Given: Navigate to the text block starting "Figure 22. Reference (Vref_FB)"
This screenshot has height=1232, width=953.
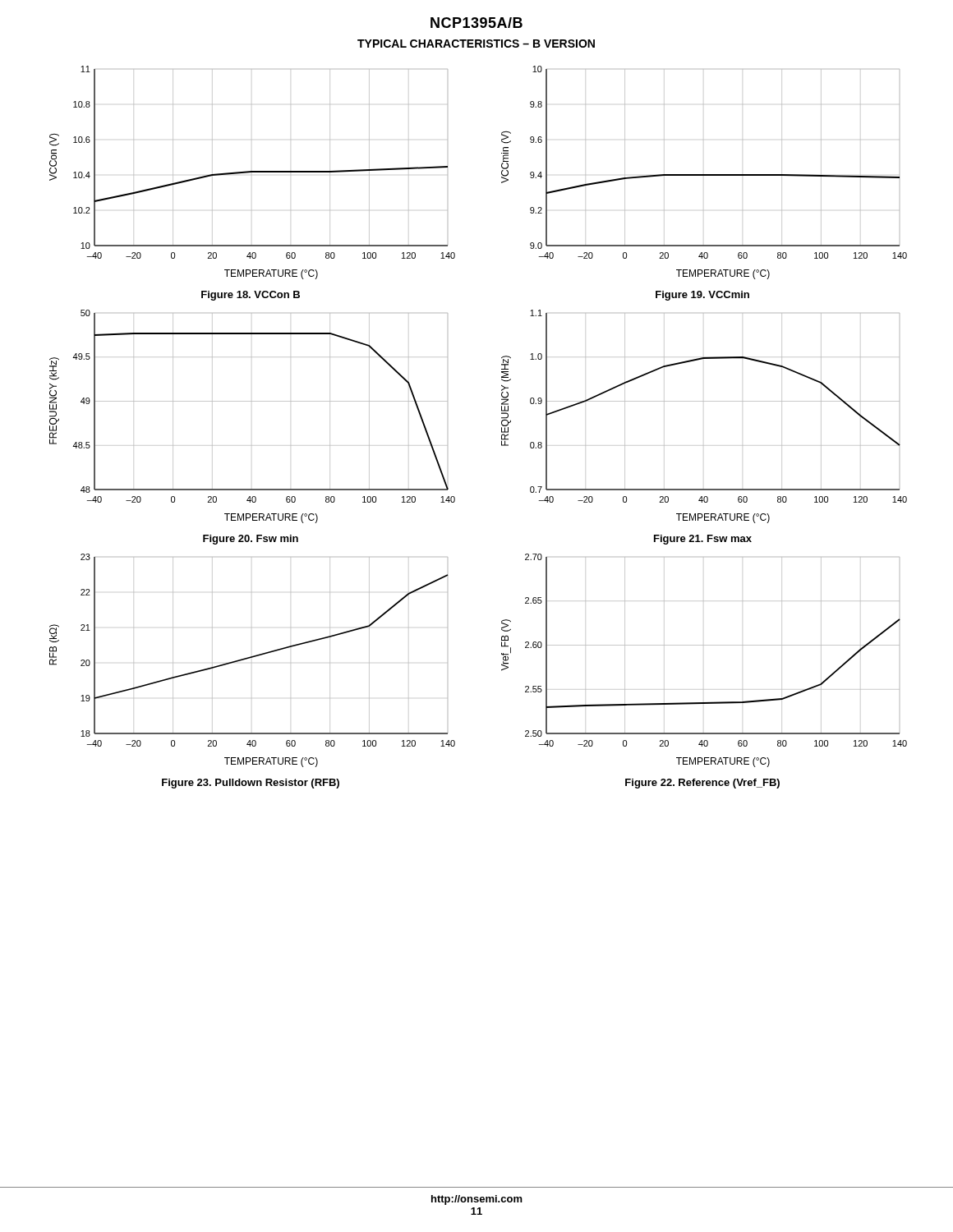Looking at the screenshot, I should (x=702, y=782).
